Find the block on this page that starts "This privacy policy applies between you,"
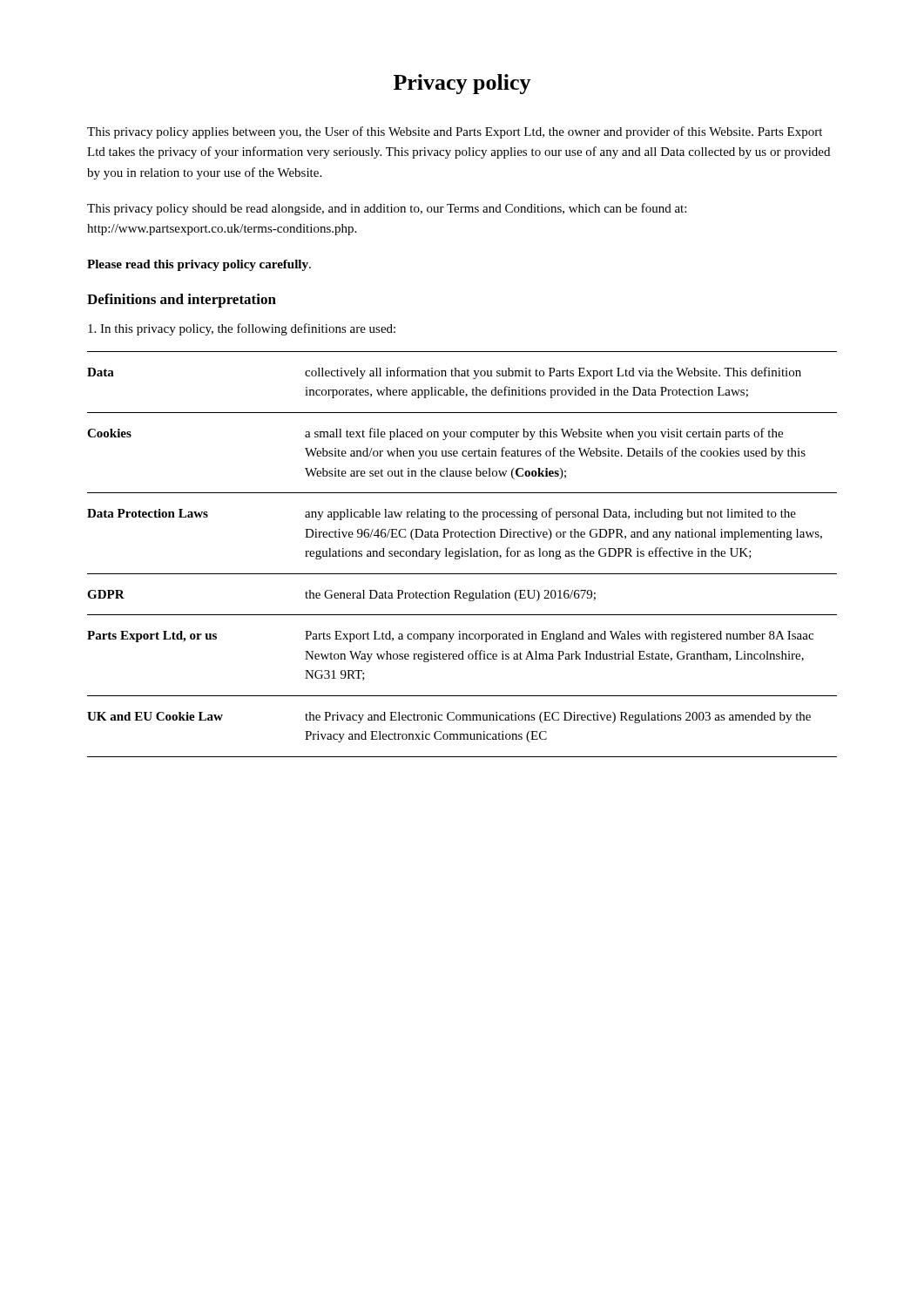 point(459,152)
